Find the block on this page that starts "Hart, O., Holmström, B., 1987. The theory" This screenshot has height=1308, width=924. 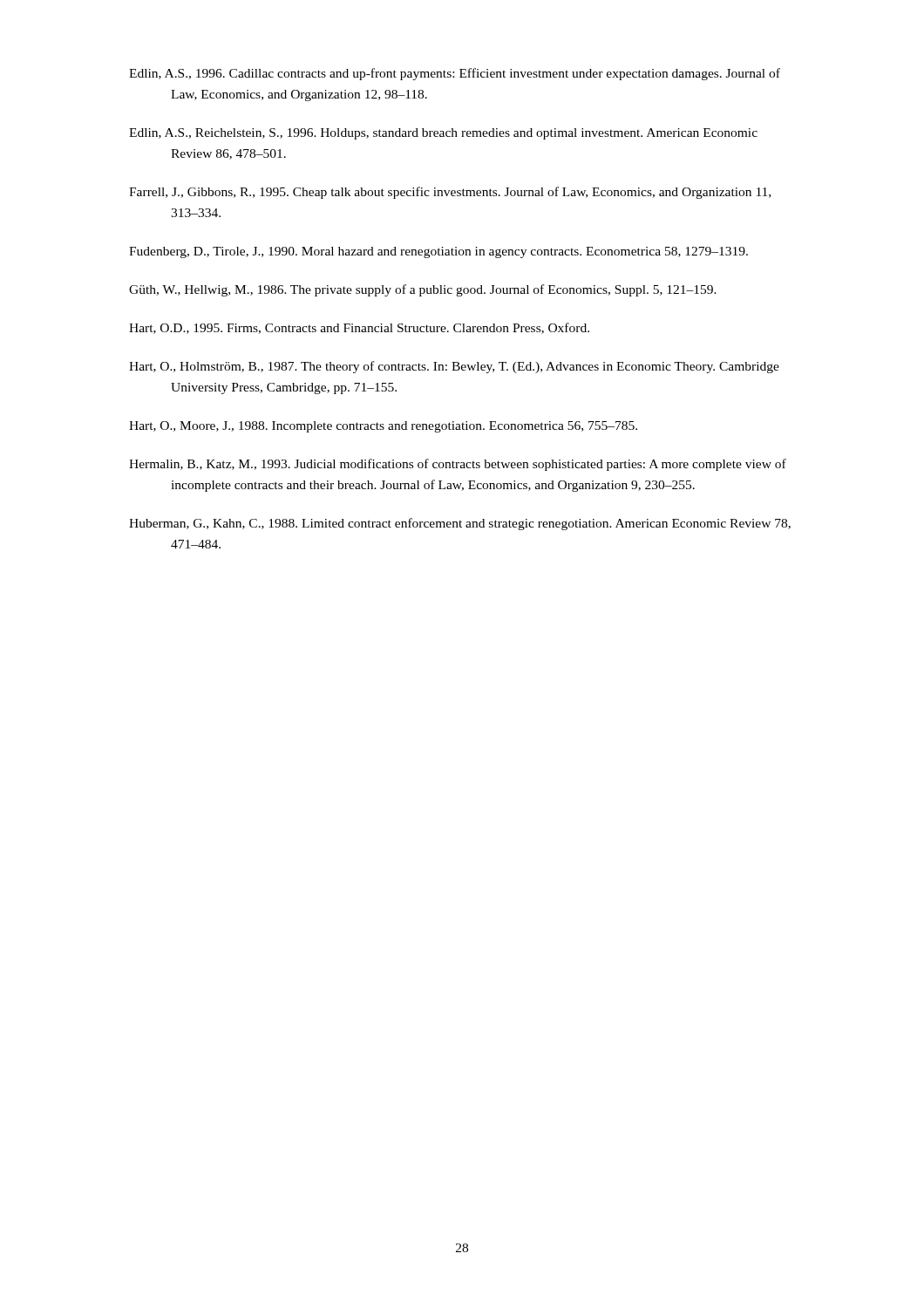462,377
